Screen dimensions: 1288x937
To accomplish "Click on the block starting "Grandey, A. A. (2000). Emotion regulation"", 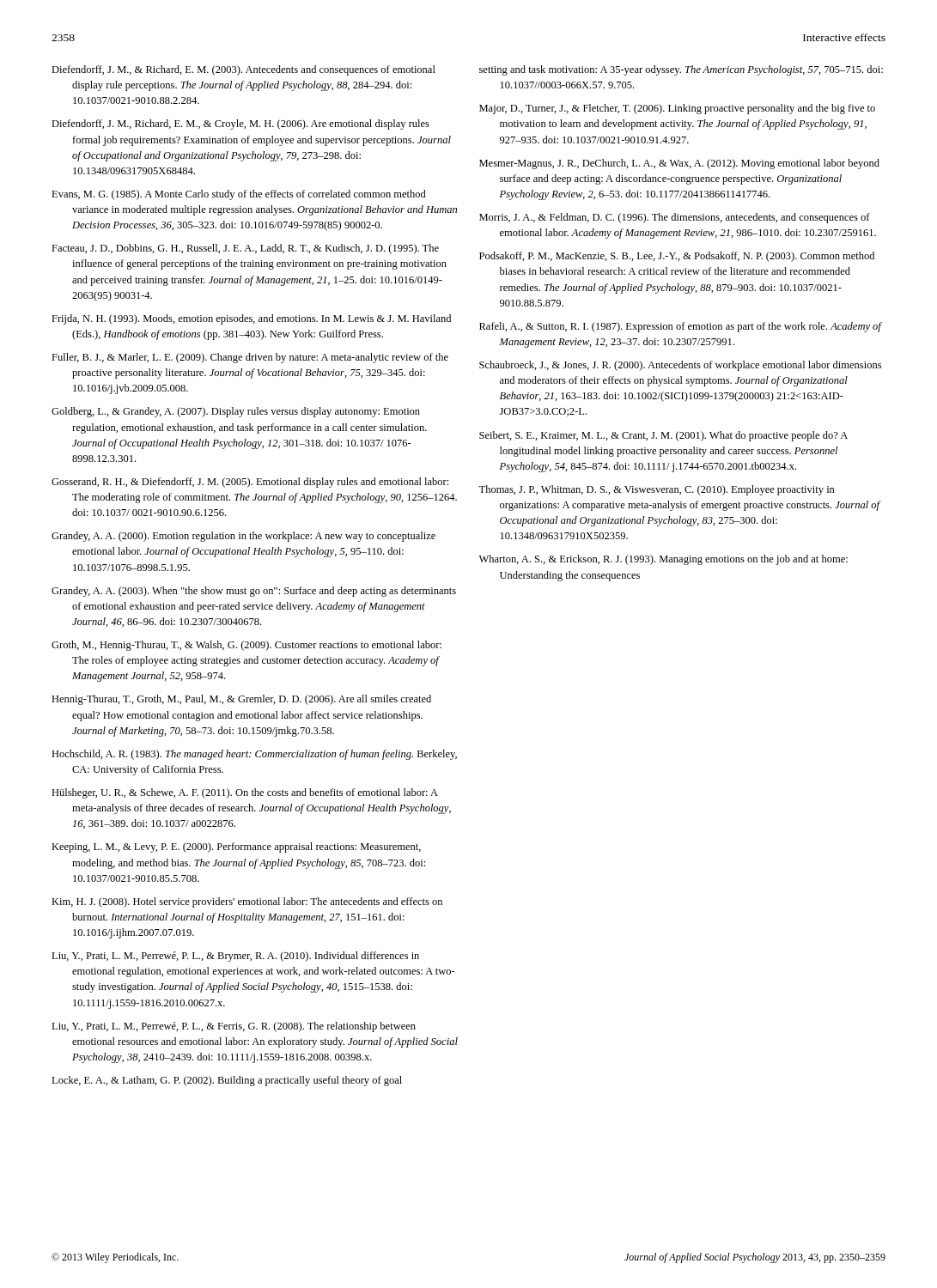I will (x=244, y=552).
